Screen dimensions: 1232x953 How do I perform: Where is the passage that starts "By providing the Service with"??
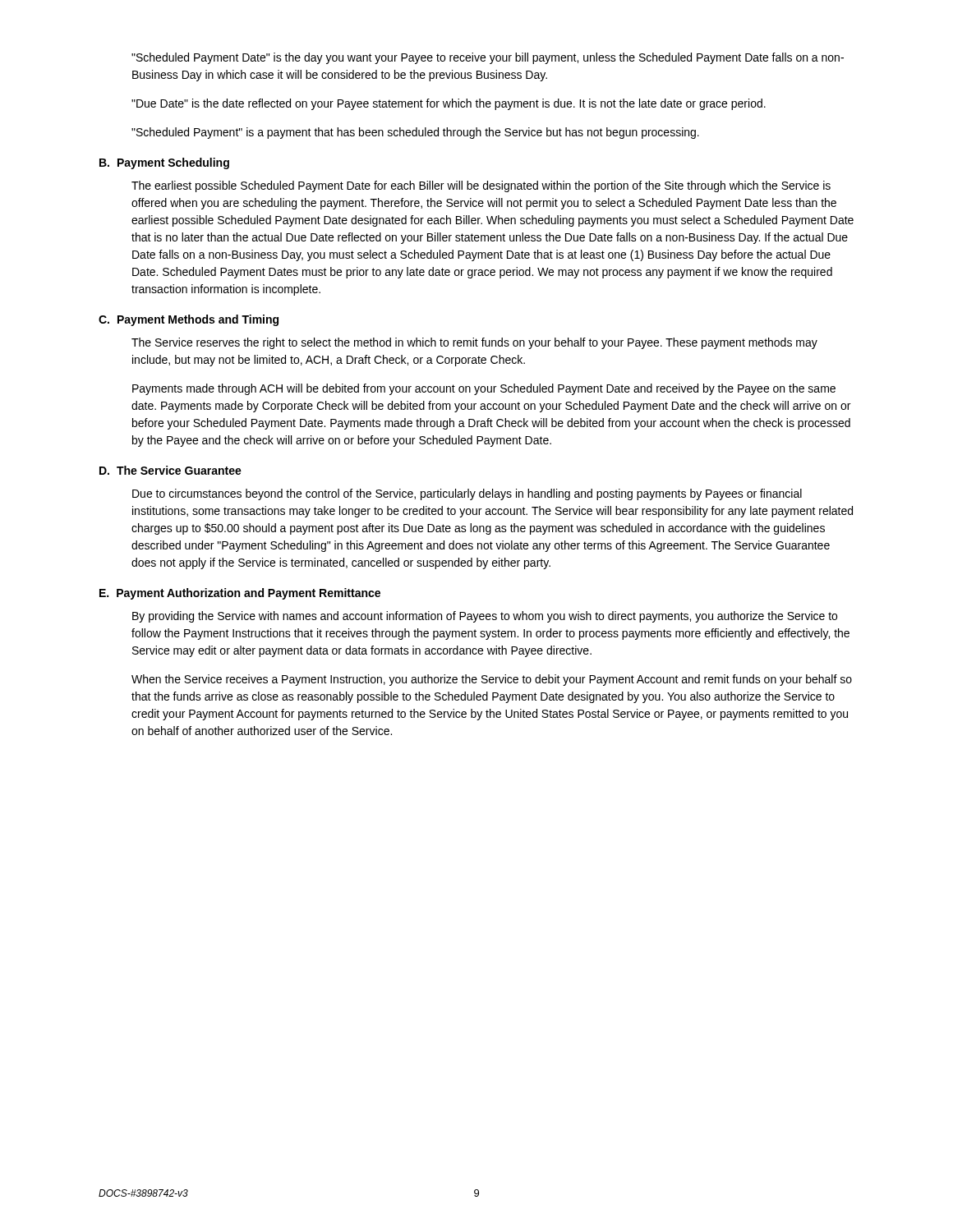pyautogui.click(x=491, y=633)
